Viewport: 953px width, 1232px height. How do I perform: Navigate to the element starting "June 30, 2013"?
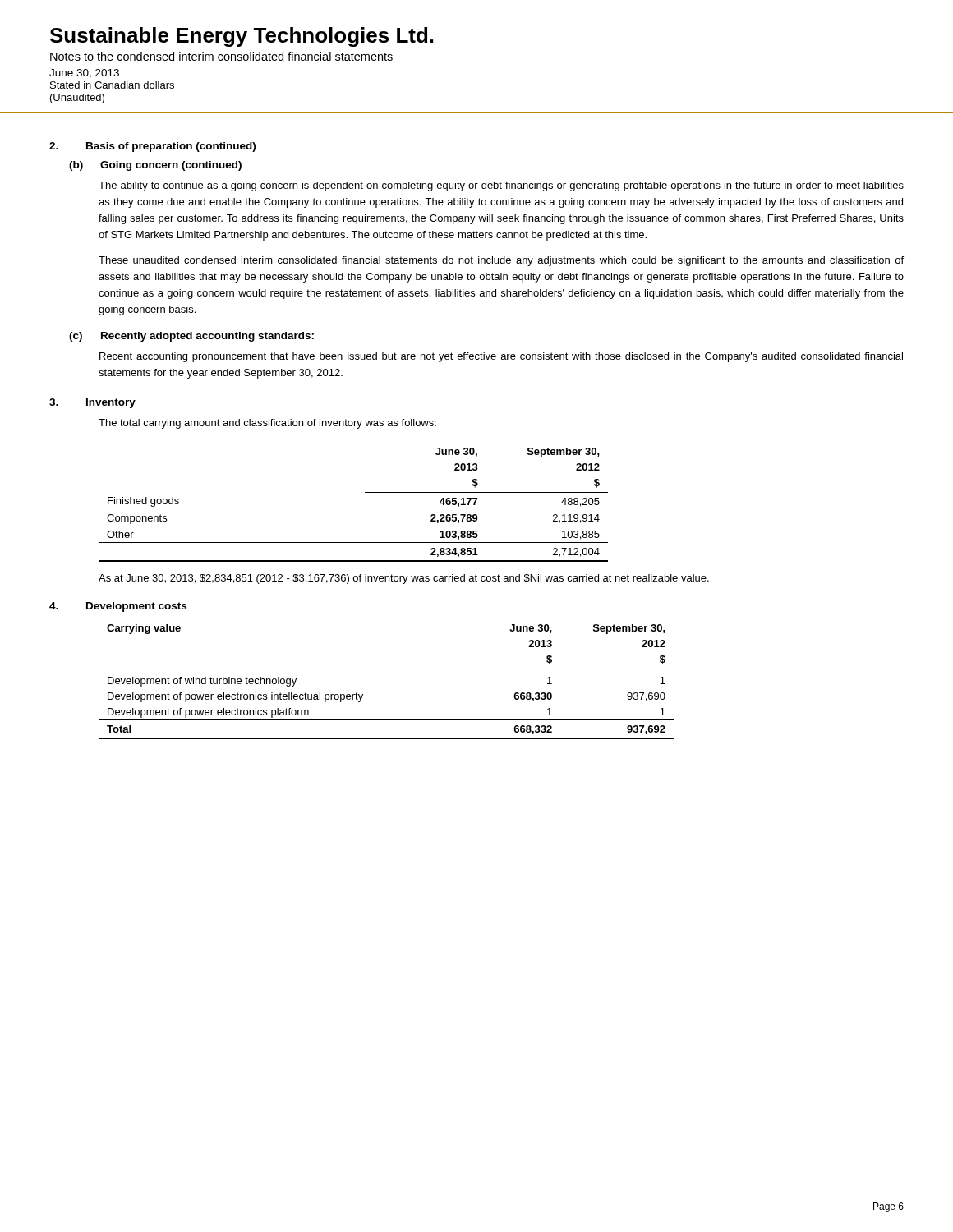[84, 73]
